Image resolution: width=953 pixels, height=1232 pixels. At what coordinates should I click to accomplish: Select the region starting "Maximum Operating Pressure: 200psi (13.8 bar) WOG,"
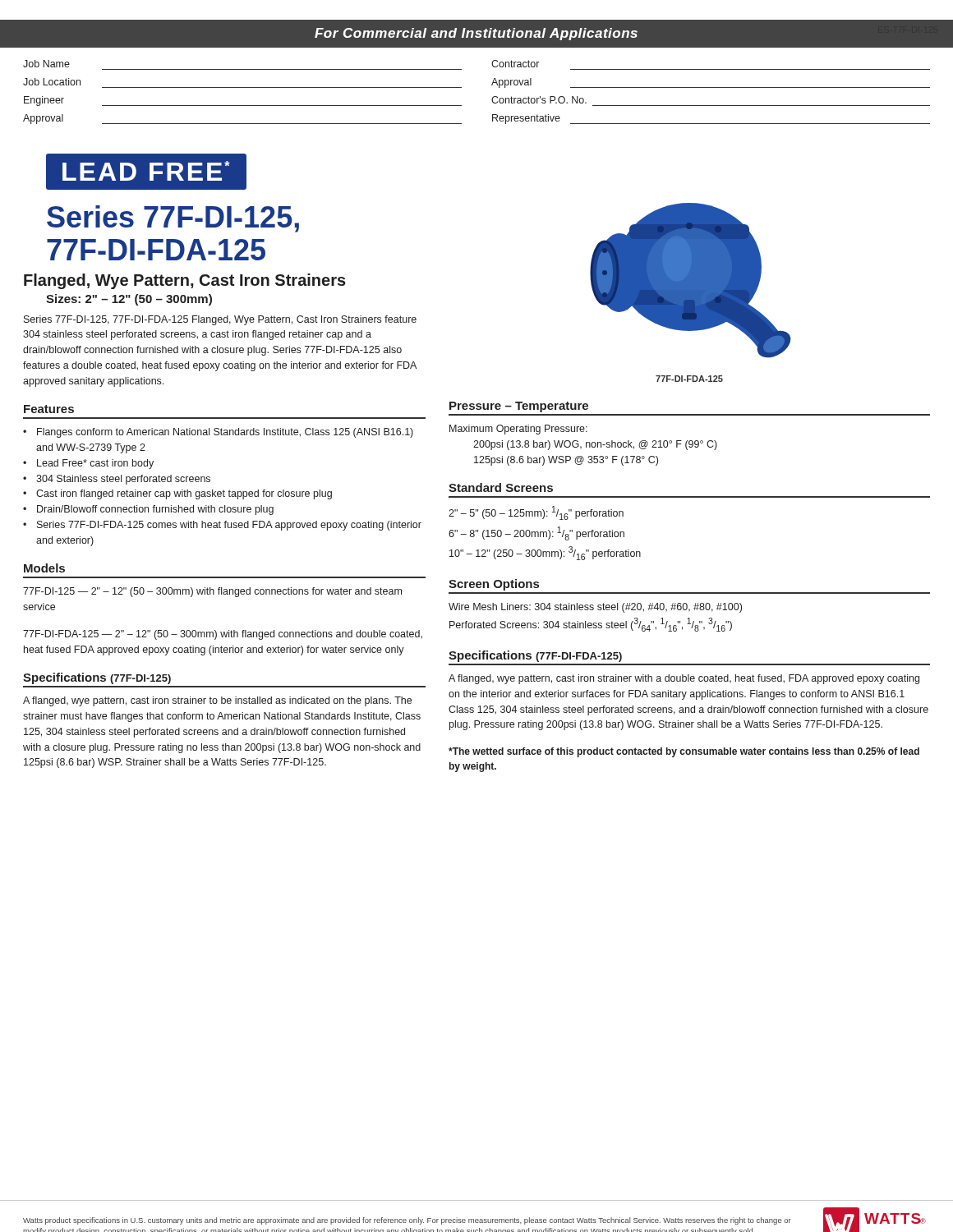click(689, 445)
